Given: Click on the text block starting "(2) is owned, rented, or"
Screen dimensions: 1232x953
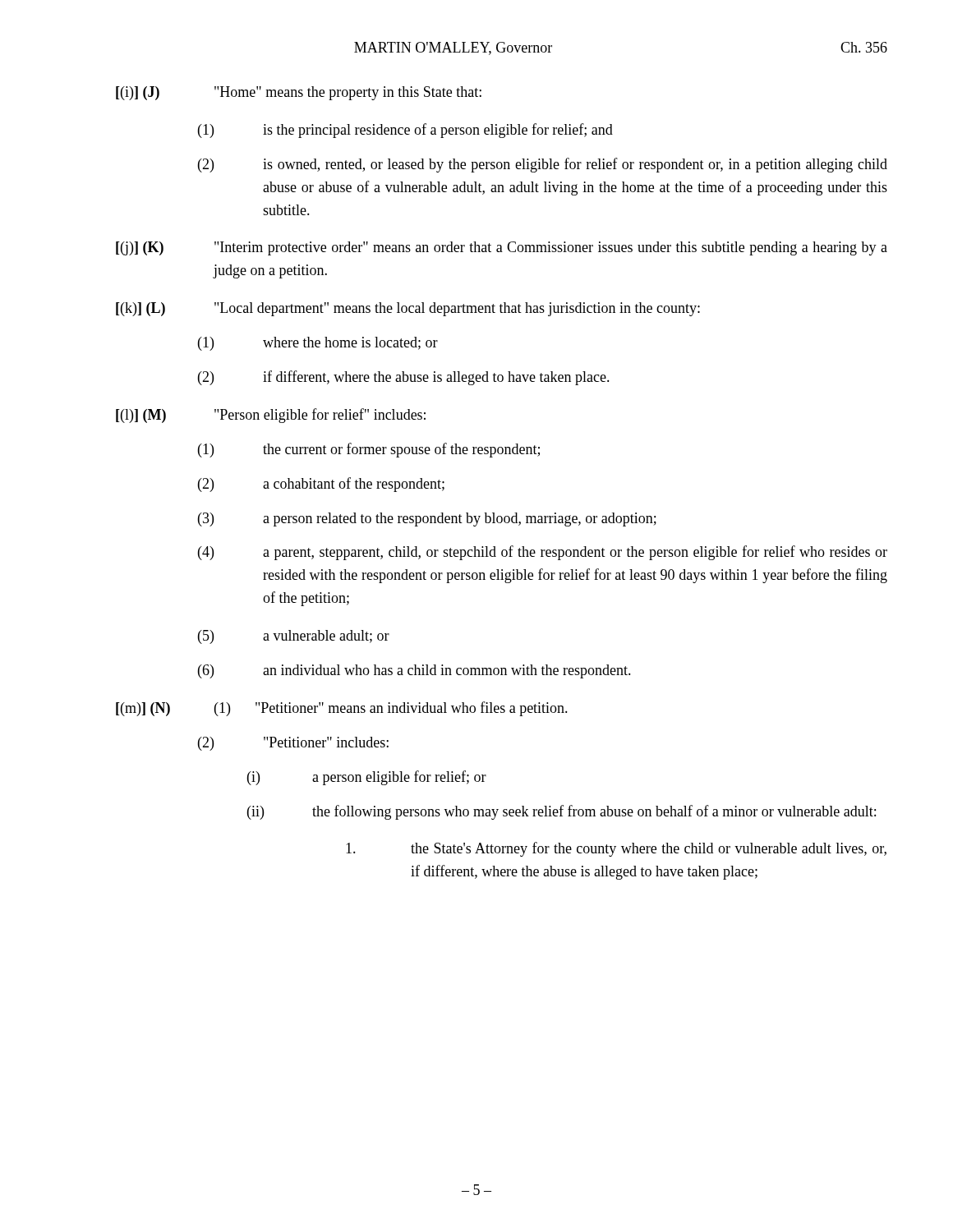Looking at the screenshot, I should [x=476, y=188].
